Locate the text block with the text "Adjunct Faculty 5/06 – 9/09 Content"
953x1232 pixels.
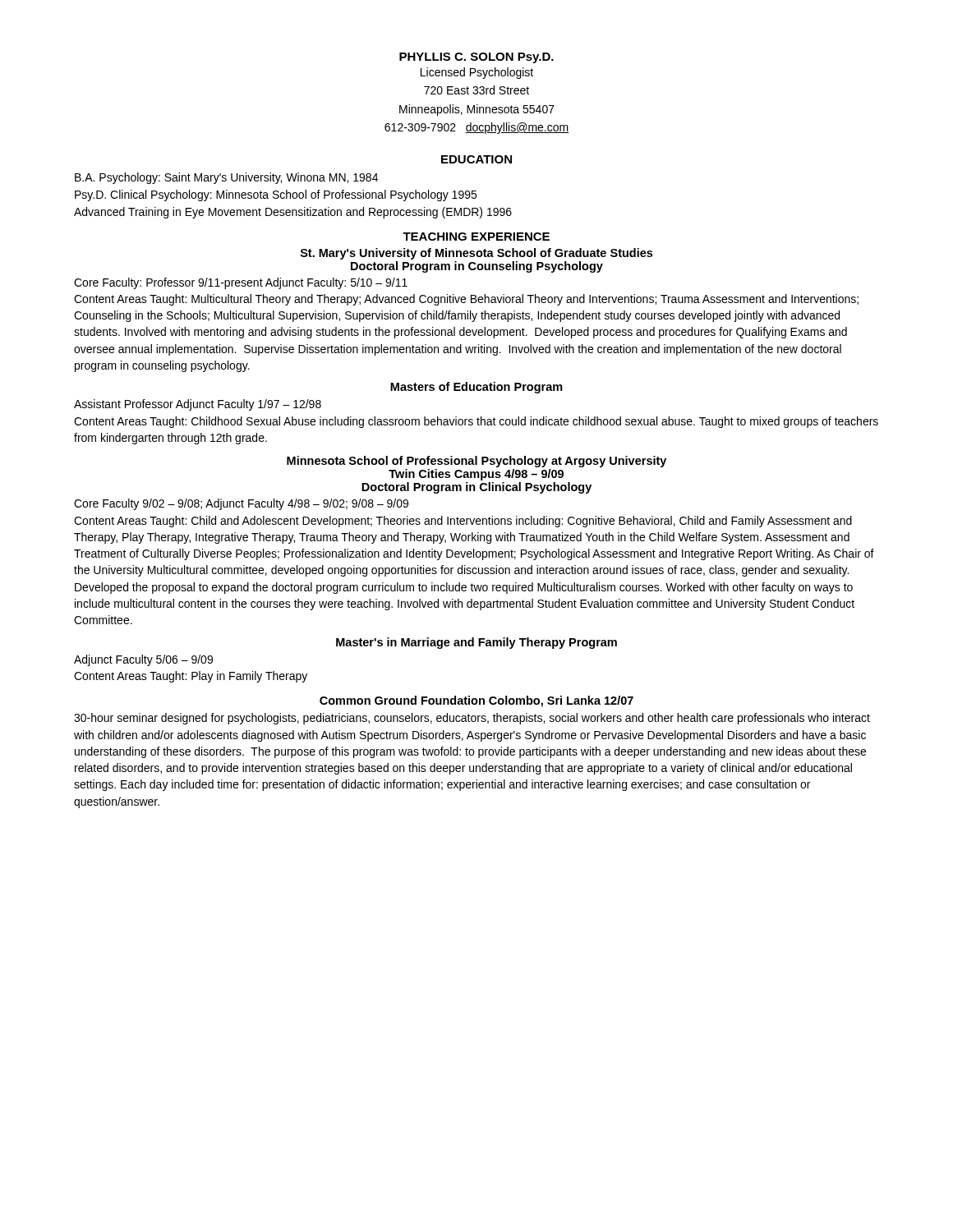pos(191,667)
